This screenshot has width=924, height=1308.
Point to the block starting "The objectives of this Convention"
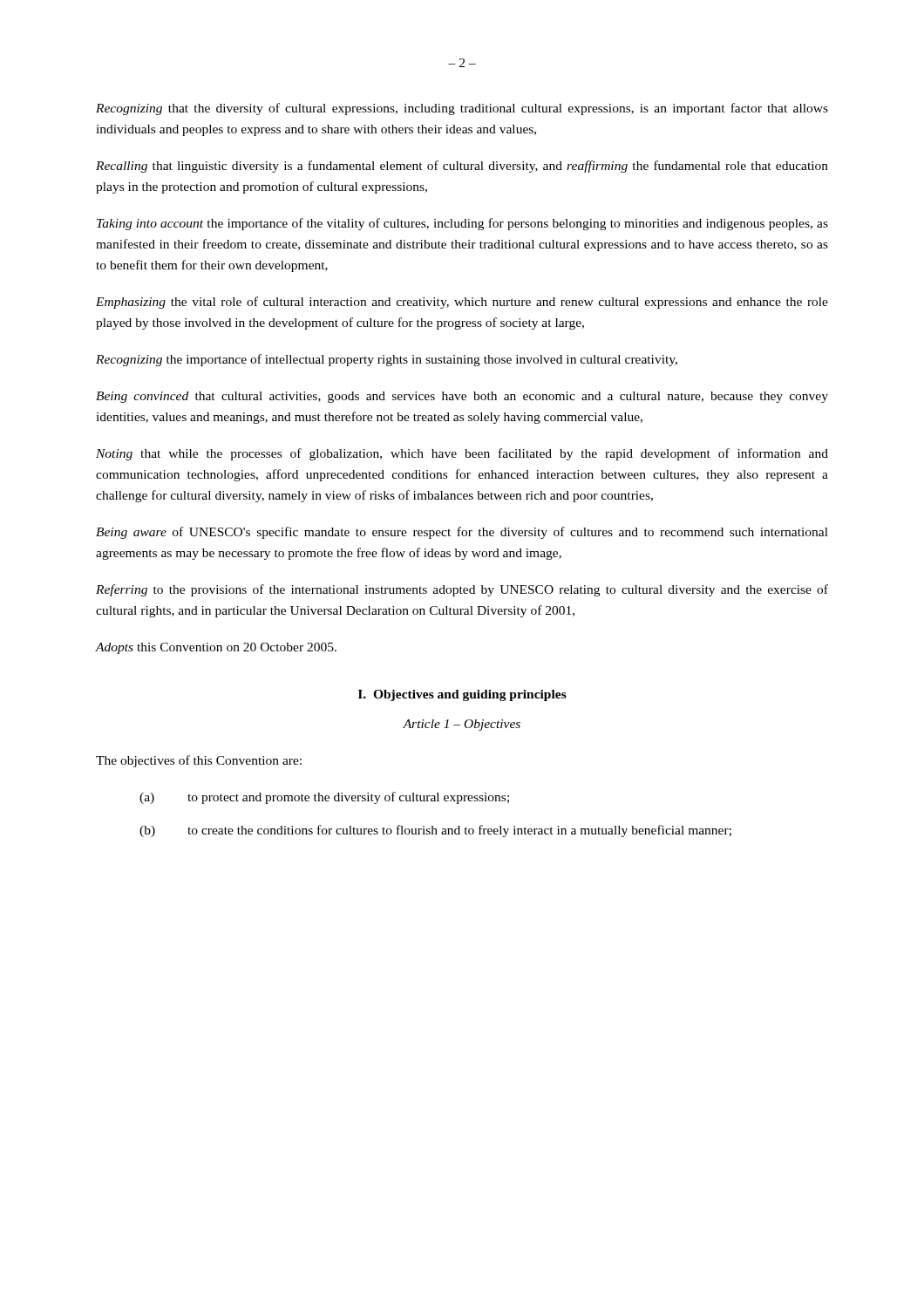pos(199,760)
